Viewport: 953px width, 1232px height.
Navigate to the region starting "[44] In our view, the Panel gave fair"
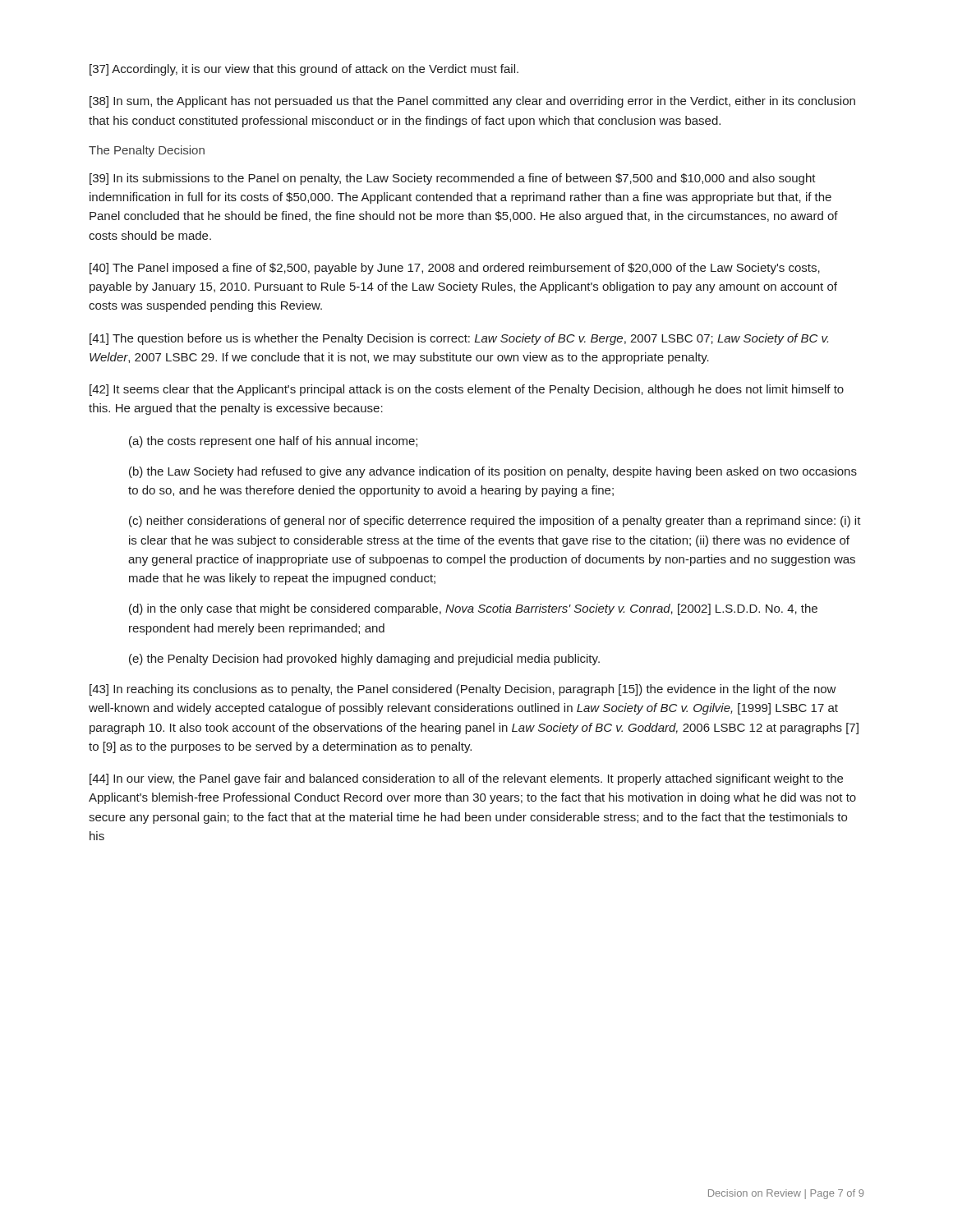coord(472,807)
